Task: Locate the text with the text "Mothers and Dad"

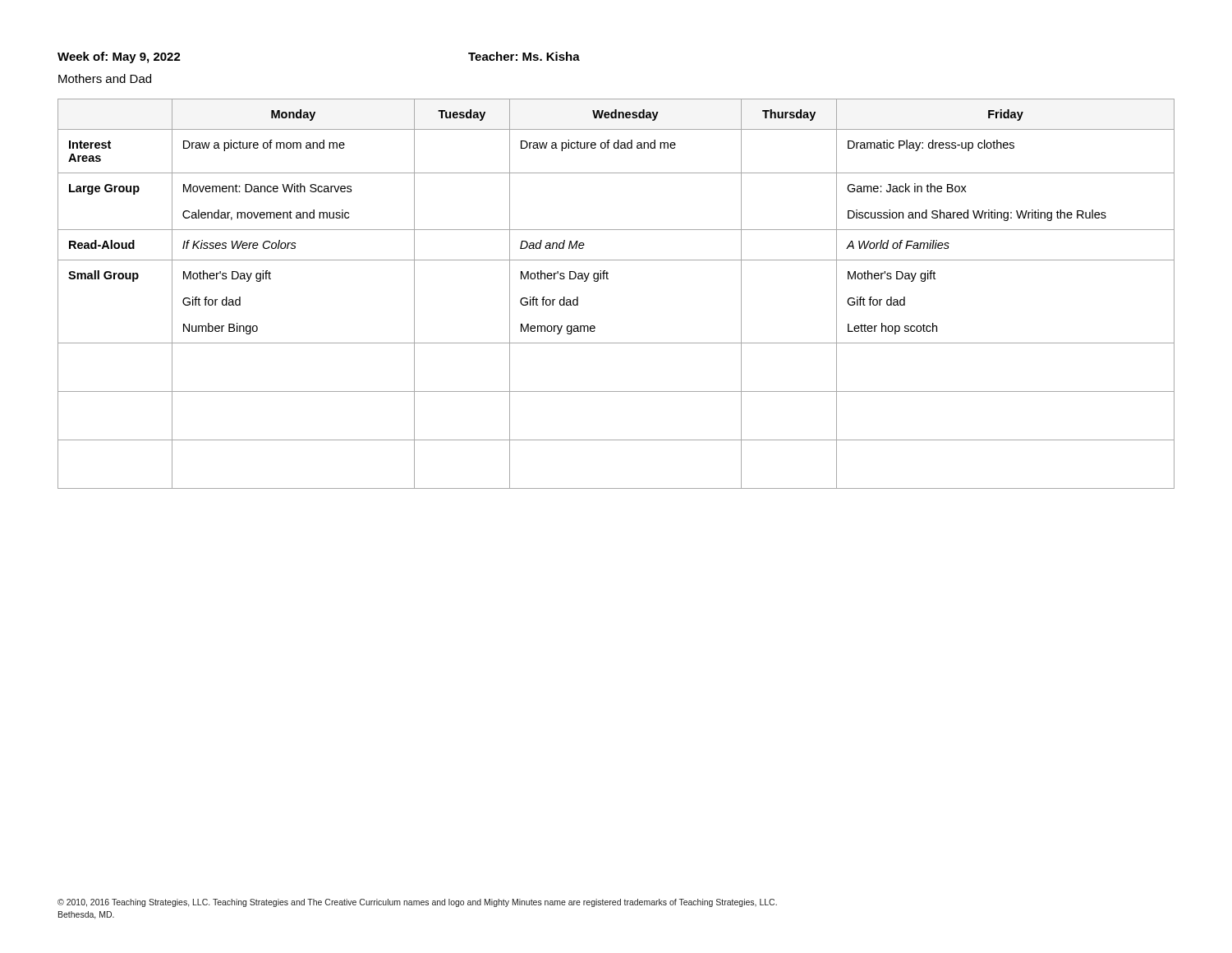Action: (x=105, y=78)
